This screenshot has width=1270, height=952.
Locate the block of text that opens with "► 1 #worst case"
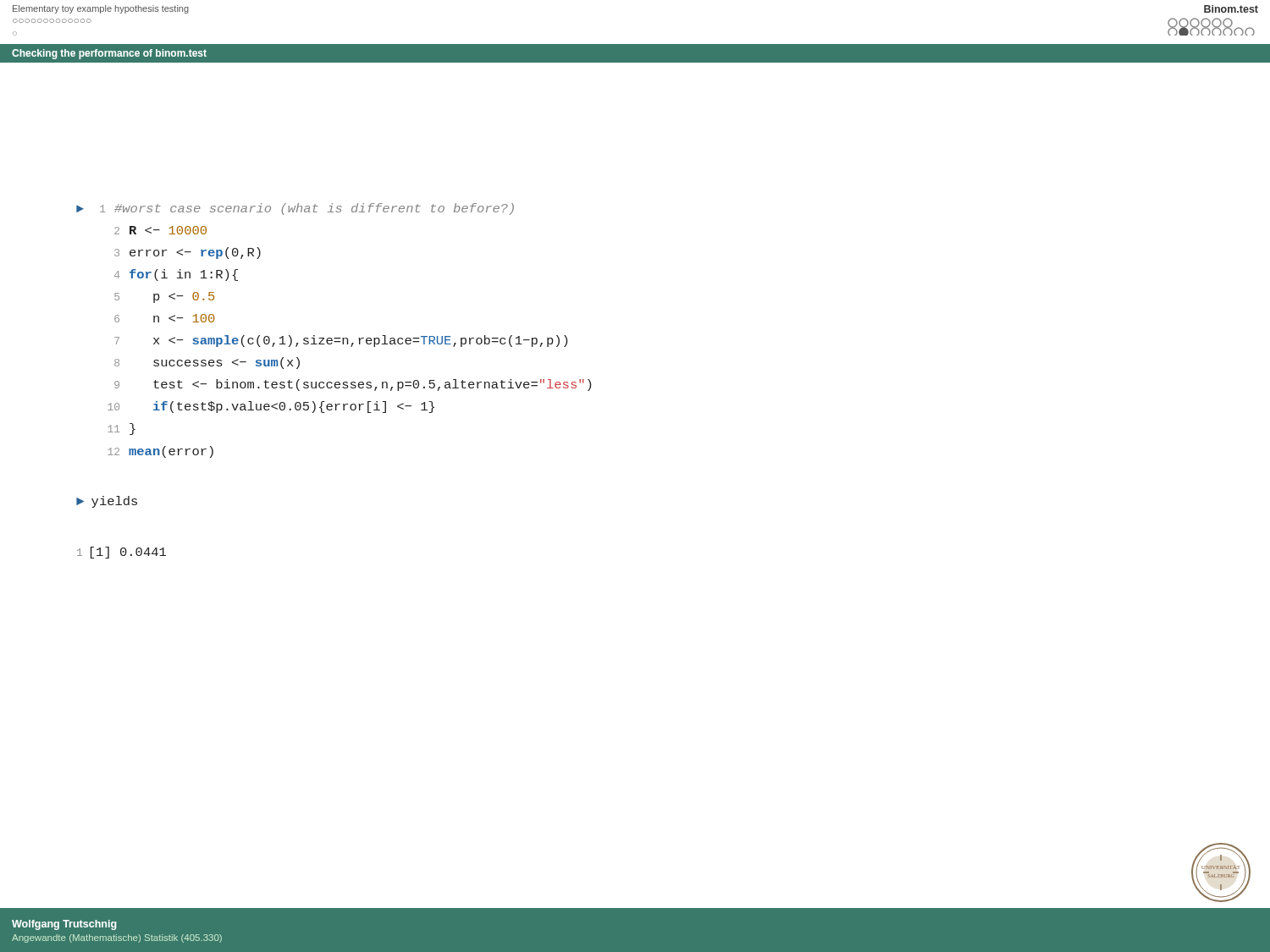[x=335, y=330]
